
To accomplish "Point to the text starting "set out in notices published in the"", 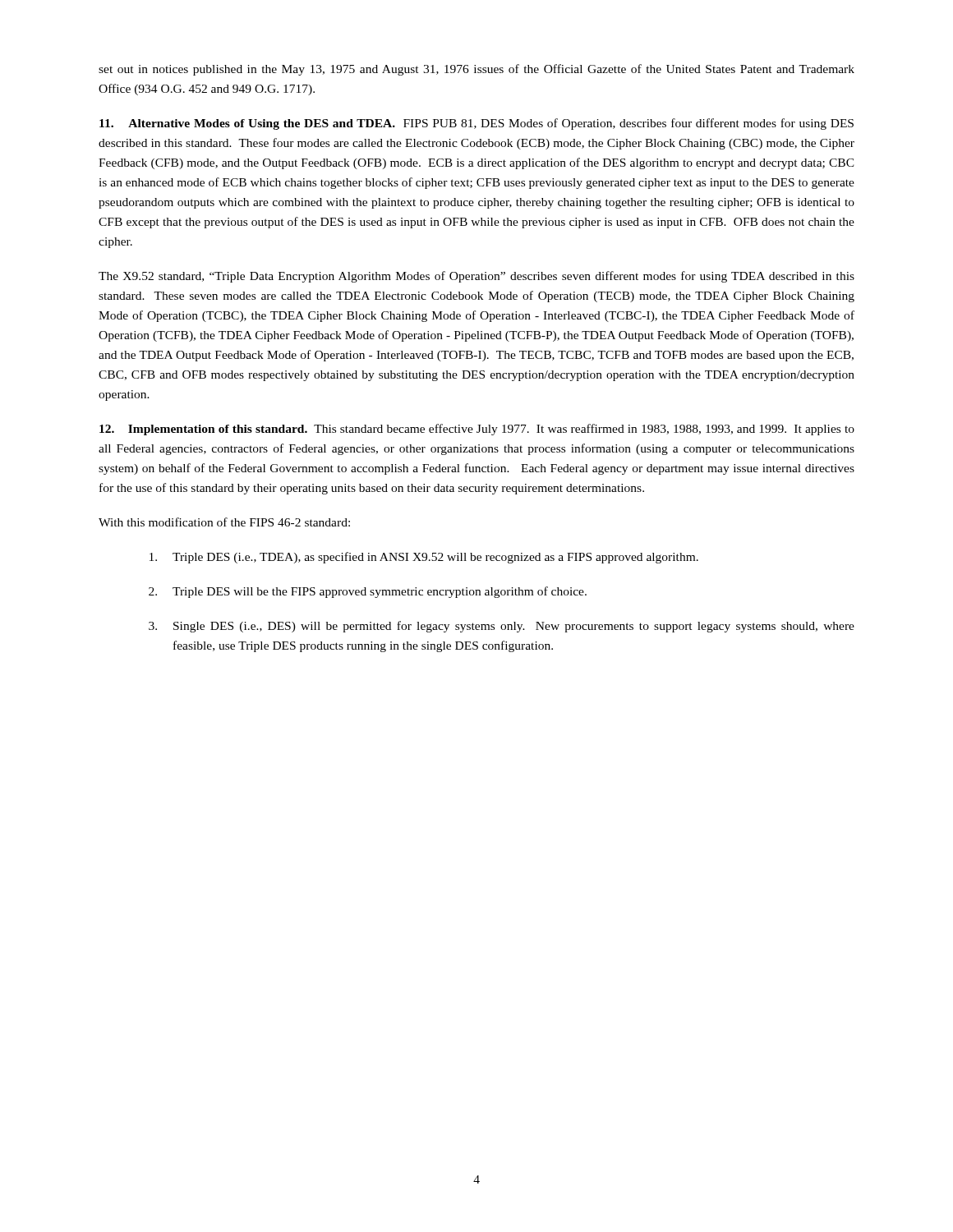I will coord(476,79).
